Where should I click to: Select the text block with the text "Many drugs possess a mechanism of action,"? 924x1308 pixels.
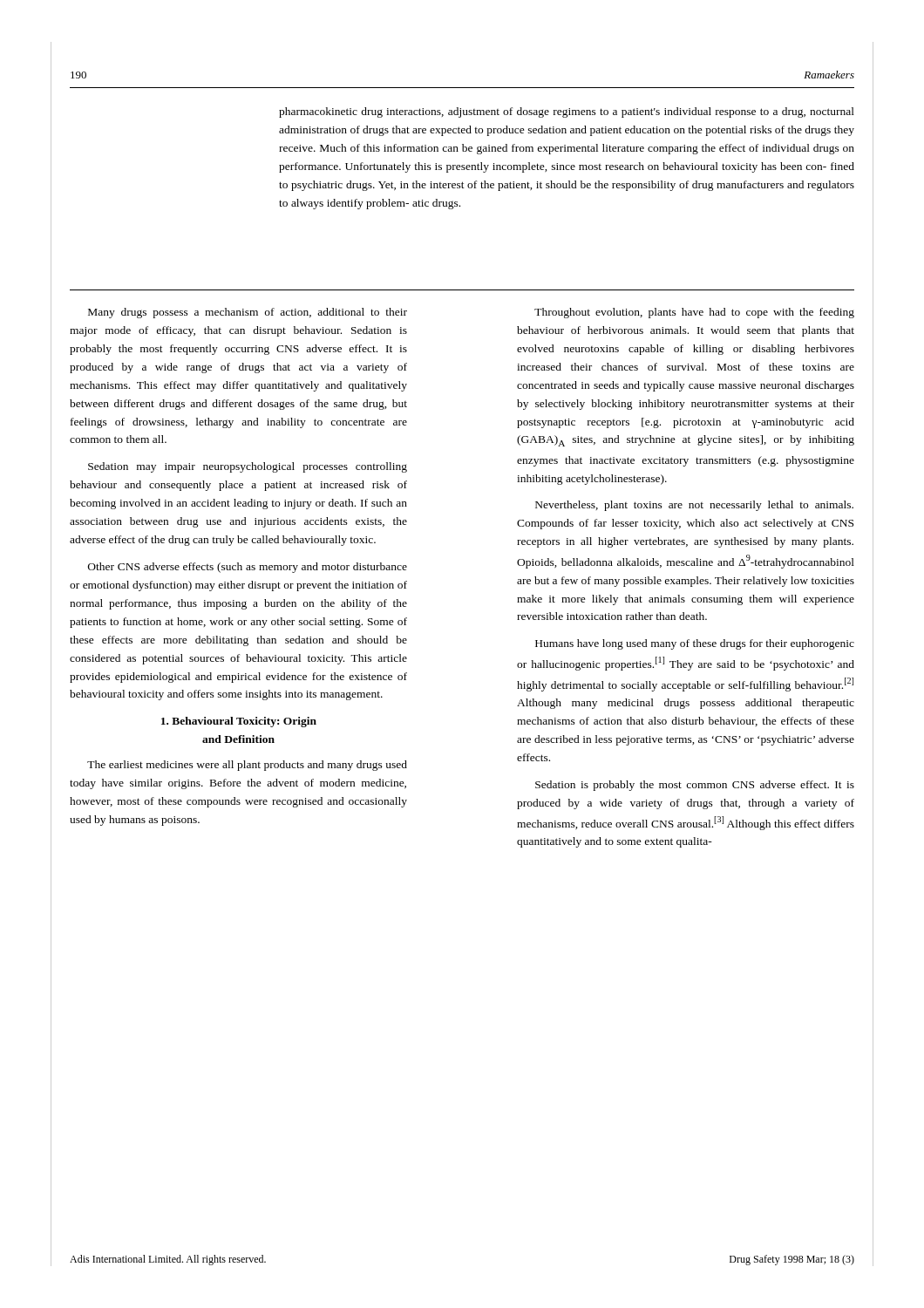click(238, 504)
